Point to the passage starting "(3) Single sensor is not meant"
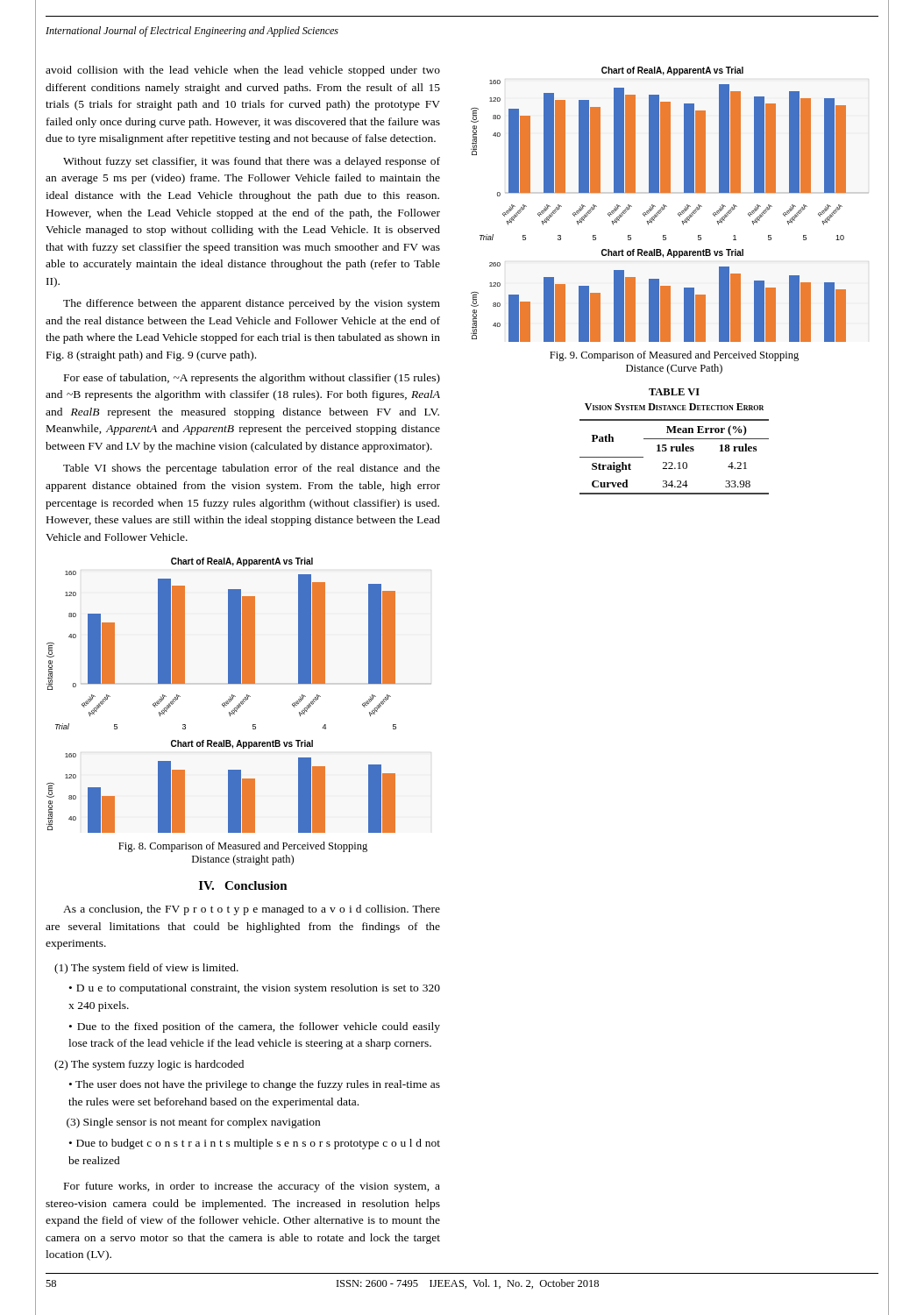This screenshot has height=1315, width=924. [187, 1122]
